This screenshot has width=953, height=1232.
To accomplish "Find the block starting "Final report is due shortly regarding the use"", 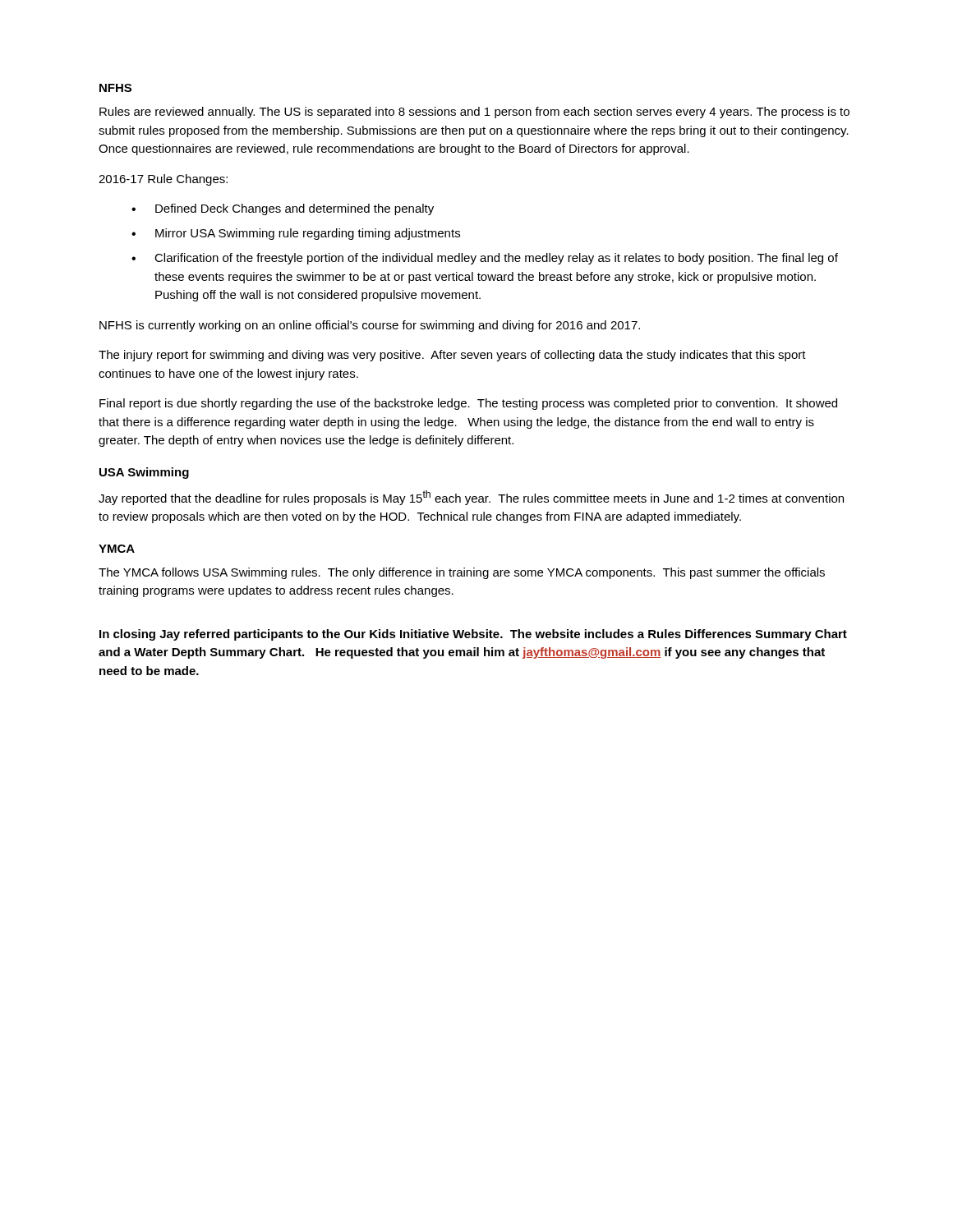I will (x=468, y=421).
